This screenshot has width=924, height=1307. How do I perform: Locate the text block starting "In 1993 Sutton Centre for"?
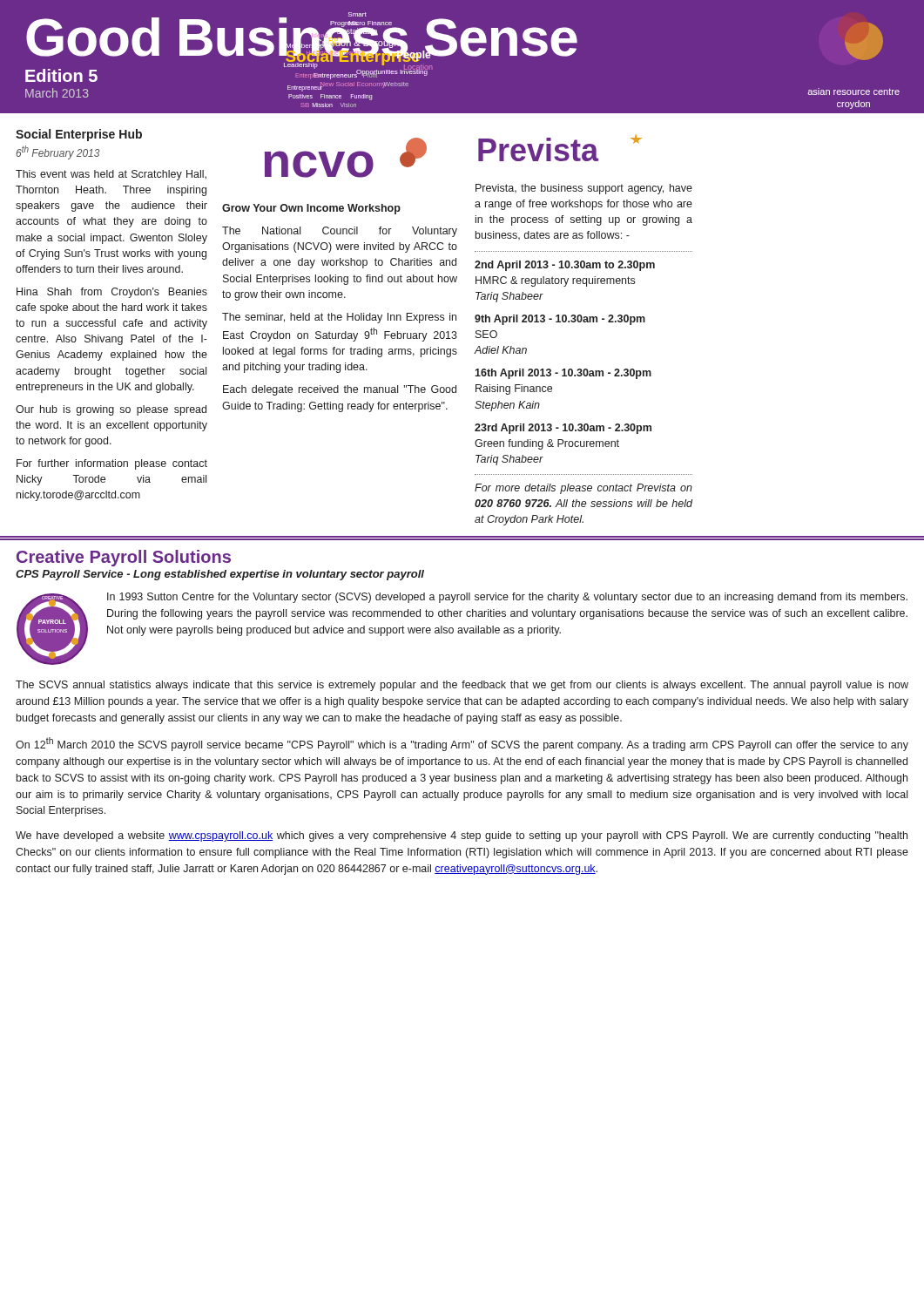[x=507, y=614]
